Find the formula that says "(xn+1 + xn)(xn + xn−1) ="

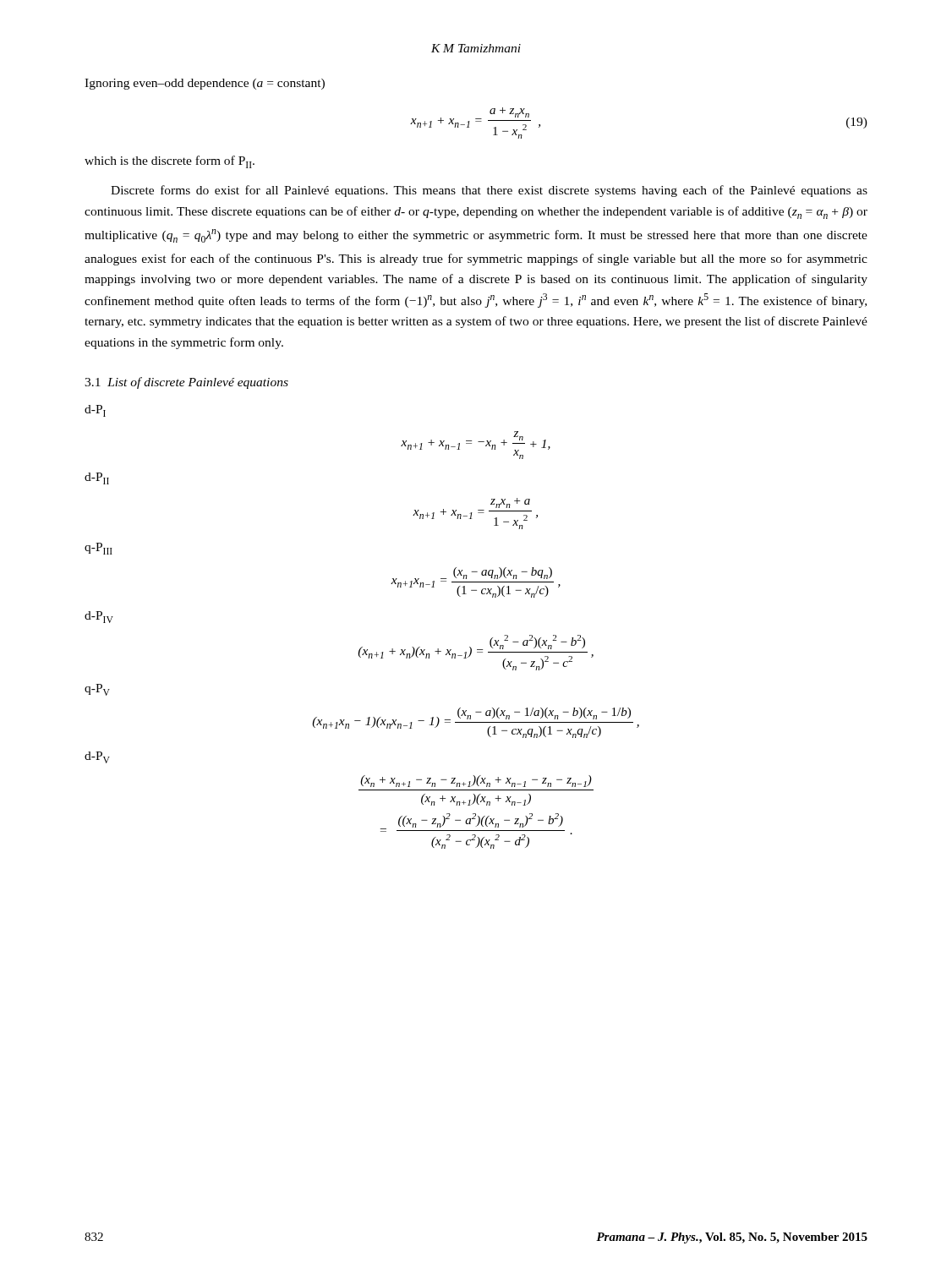point(476,652)
